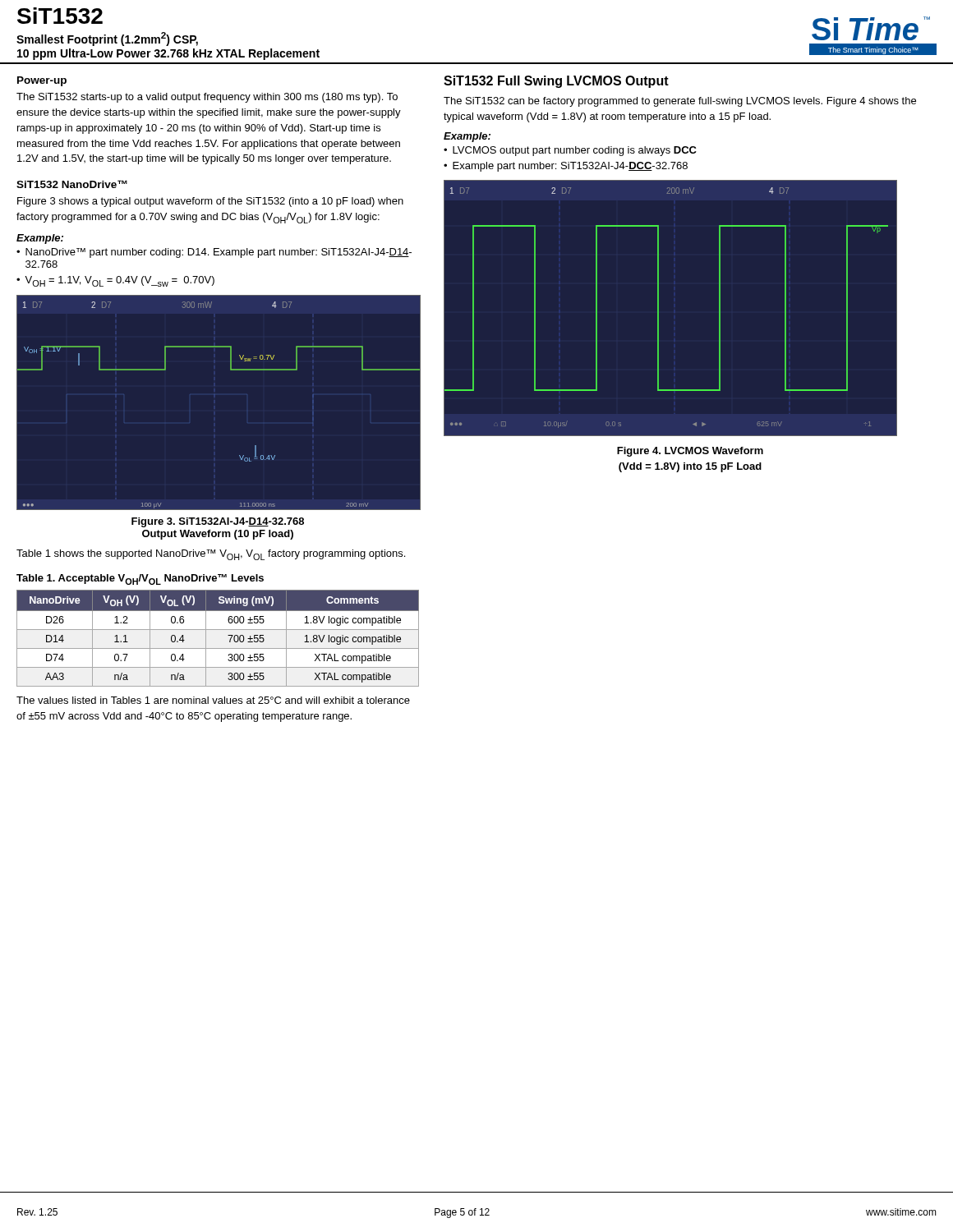Image resolution: width=953 pixels, height=1232 pixels.
Task: Point to the block beginning "The SiT1532 can be factory programmed to"
Action: coord(690,109)
